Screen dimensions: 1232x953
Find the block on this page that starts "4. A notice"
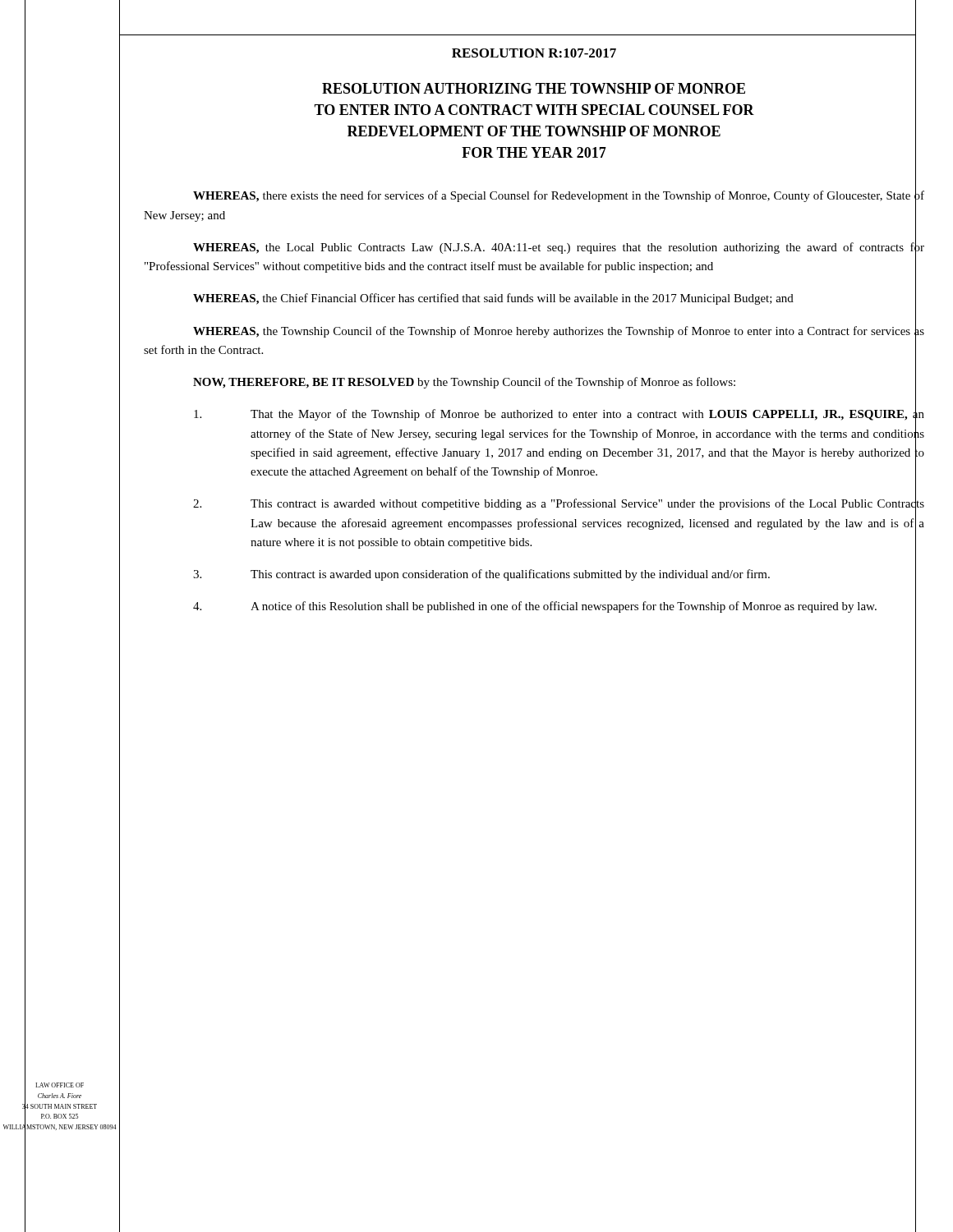pyautogui.click(x=534, y=607)
